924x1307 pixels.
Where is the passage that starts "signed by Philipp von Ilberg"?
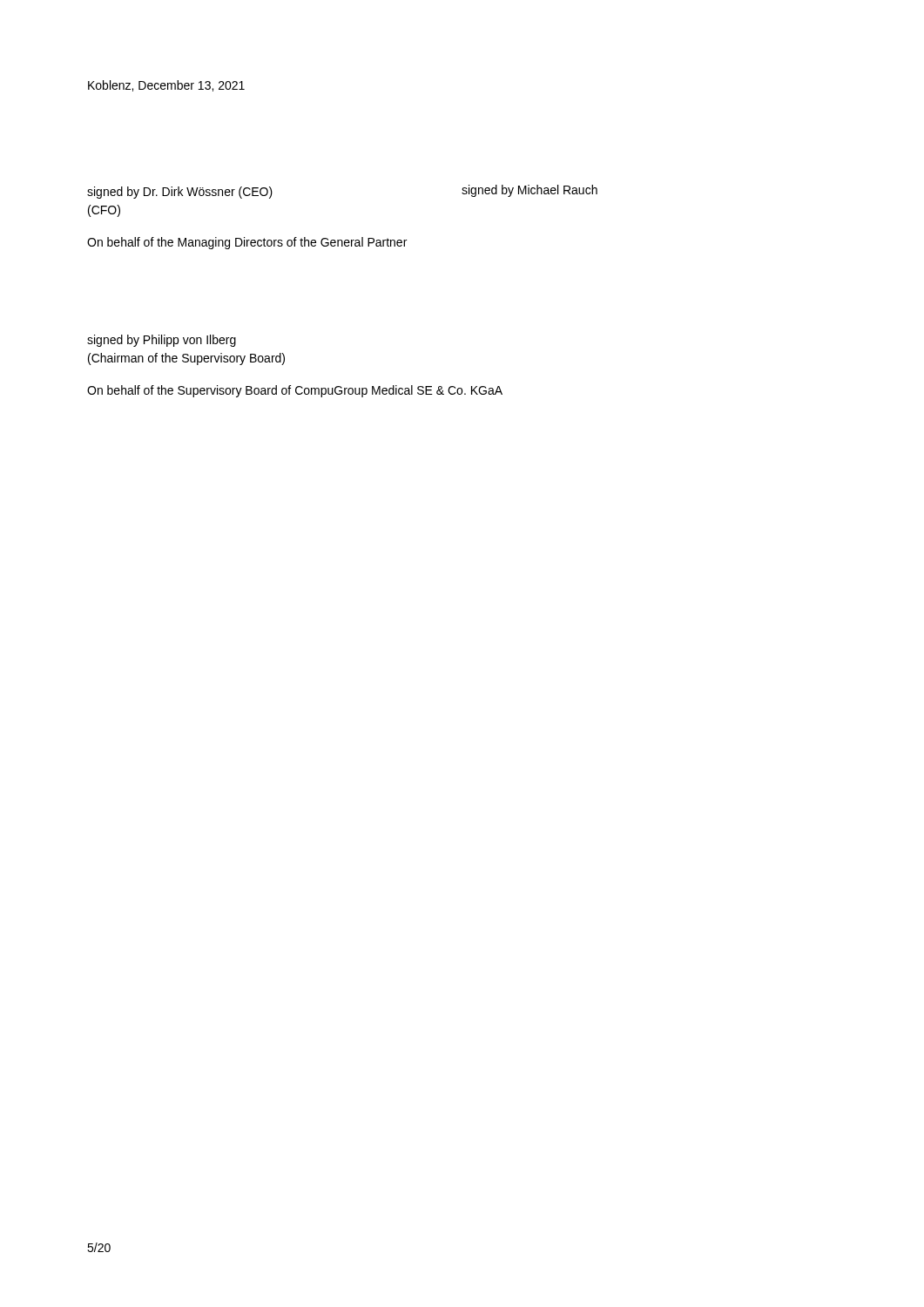pos(186,349)
